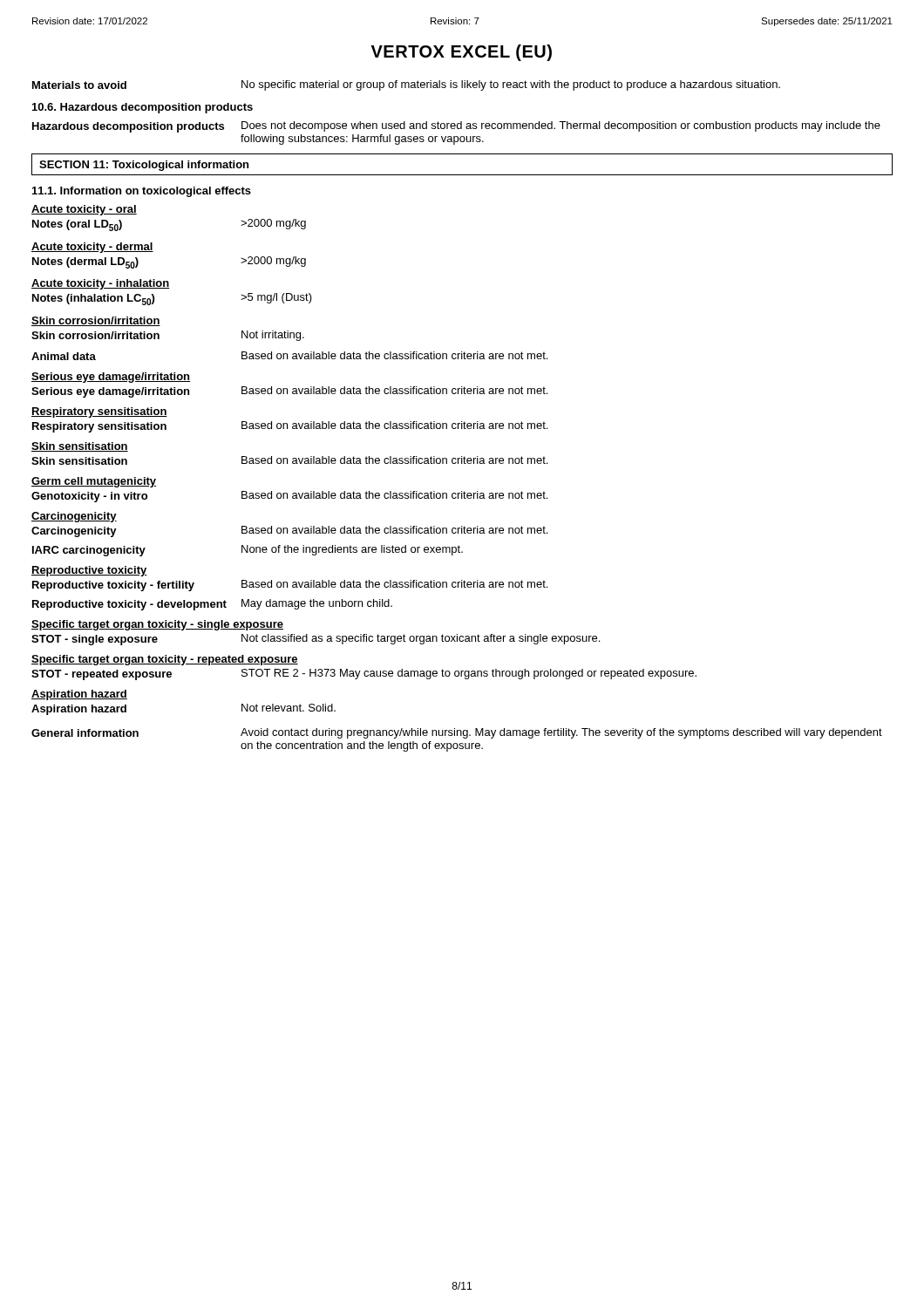Find the text containing "Acute toxicity - oral"
The width and height of the screenshot is (924, 1308).
pyautogui.click(x=84, y=209)
